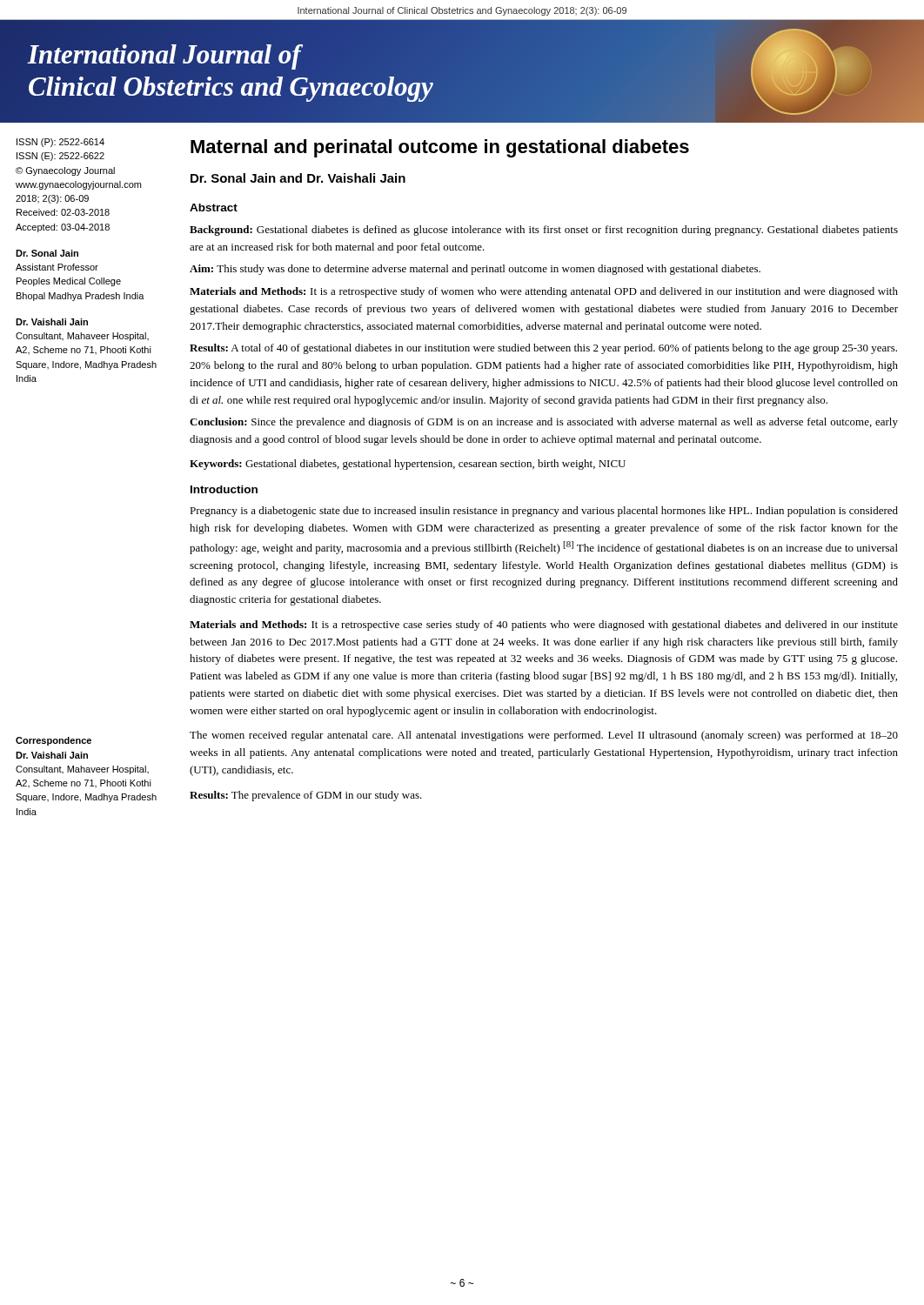924x1305 pixels.
Task: Locate the text block that reads "Results: A total of 40"
Action: (x=544, y=374)
